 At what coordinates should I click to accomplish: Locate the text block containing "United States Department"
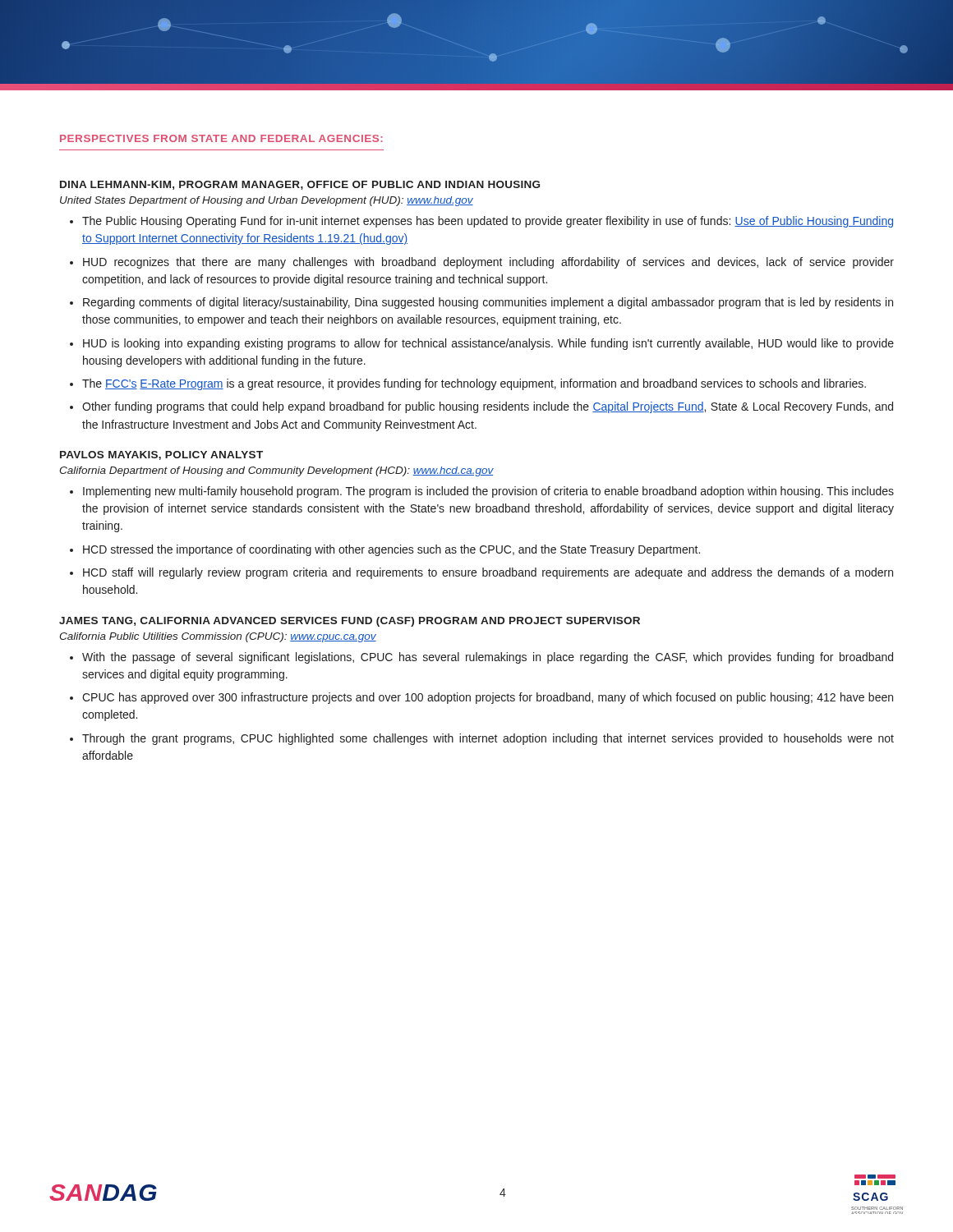click(x=266, y=200)
